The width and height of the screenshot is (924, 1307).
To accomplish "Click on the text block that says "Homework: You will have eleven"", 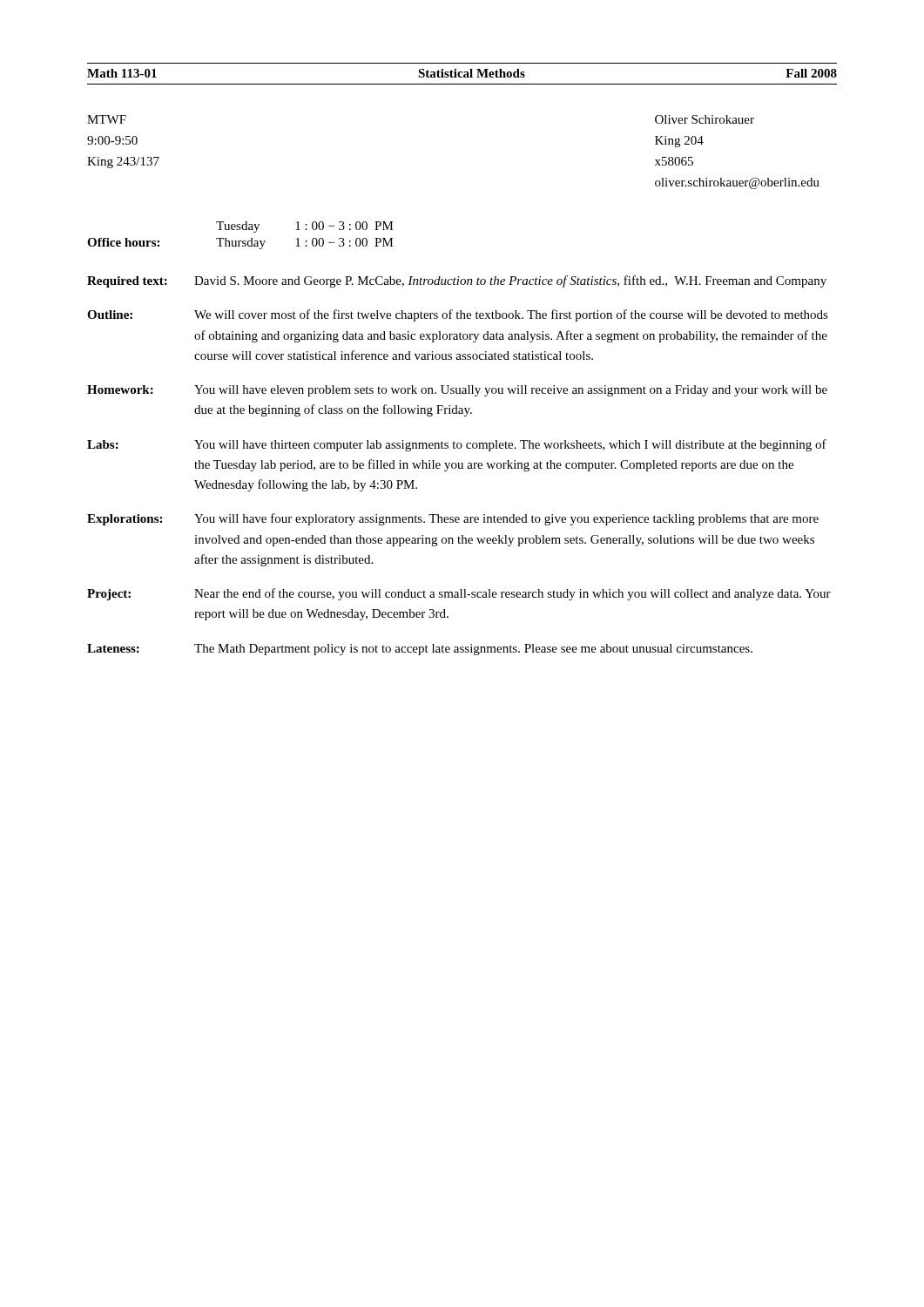I will click(462, 400).
